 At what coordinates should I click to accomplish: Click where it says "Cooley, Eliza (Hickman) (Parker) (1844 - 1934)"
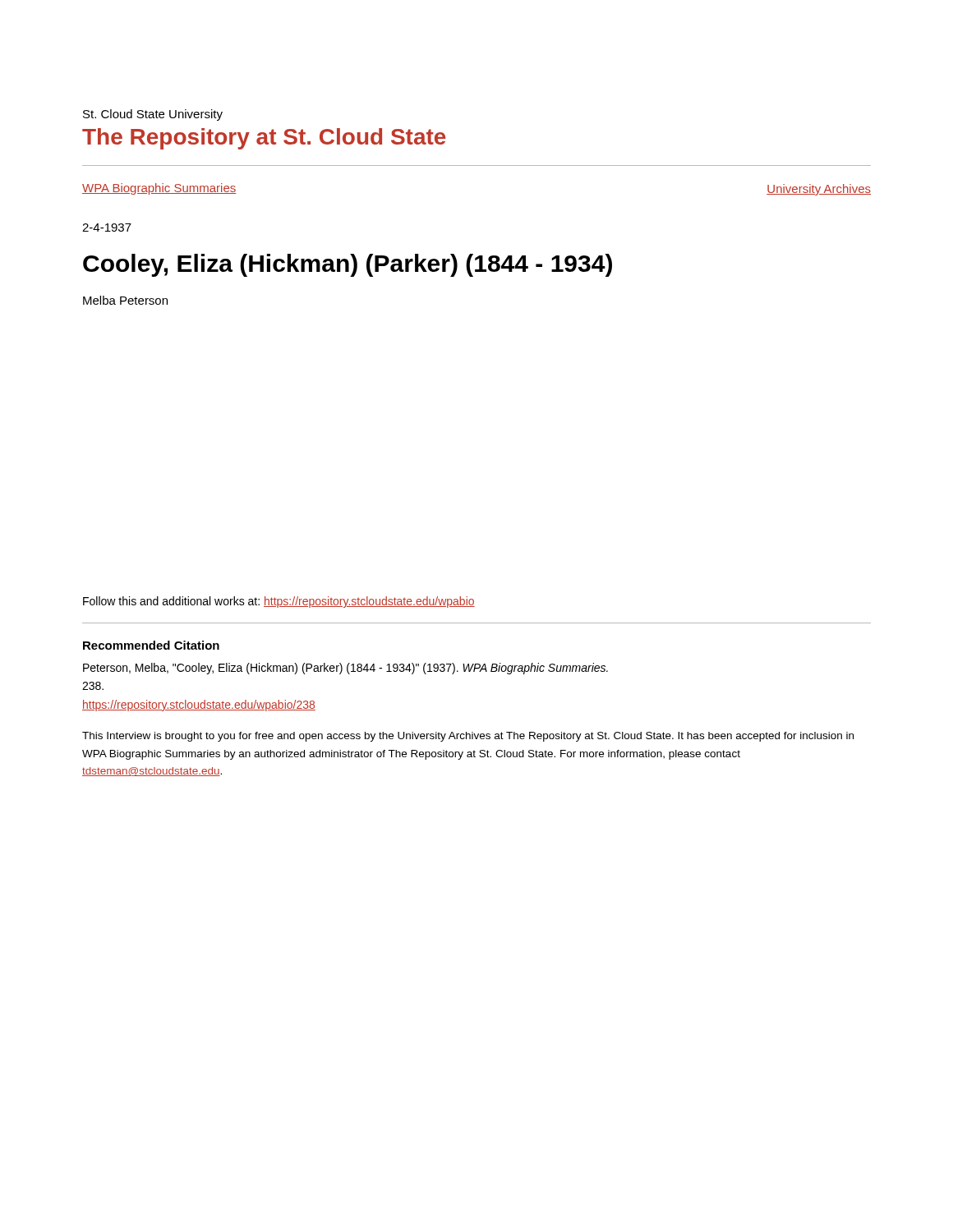348,263
